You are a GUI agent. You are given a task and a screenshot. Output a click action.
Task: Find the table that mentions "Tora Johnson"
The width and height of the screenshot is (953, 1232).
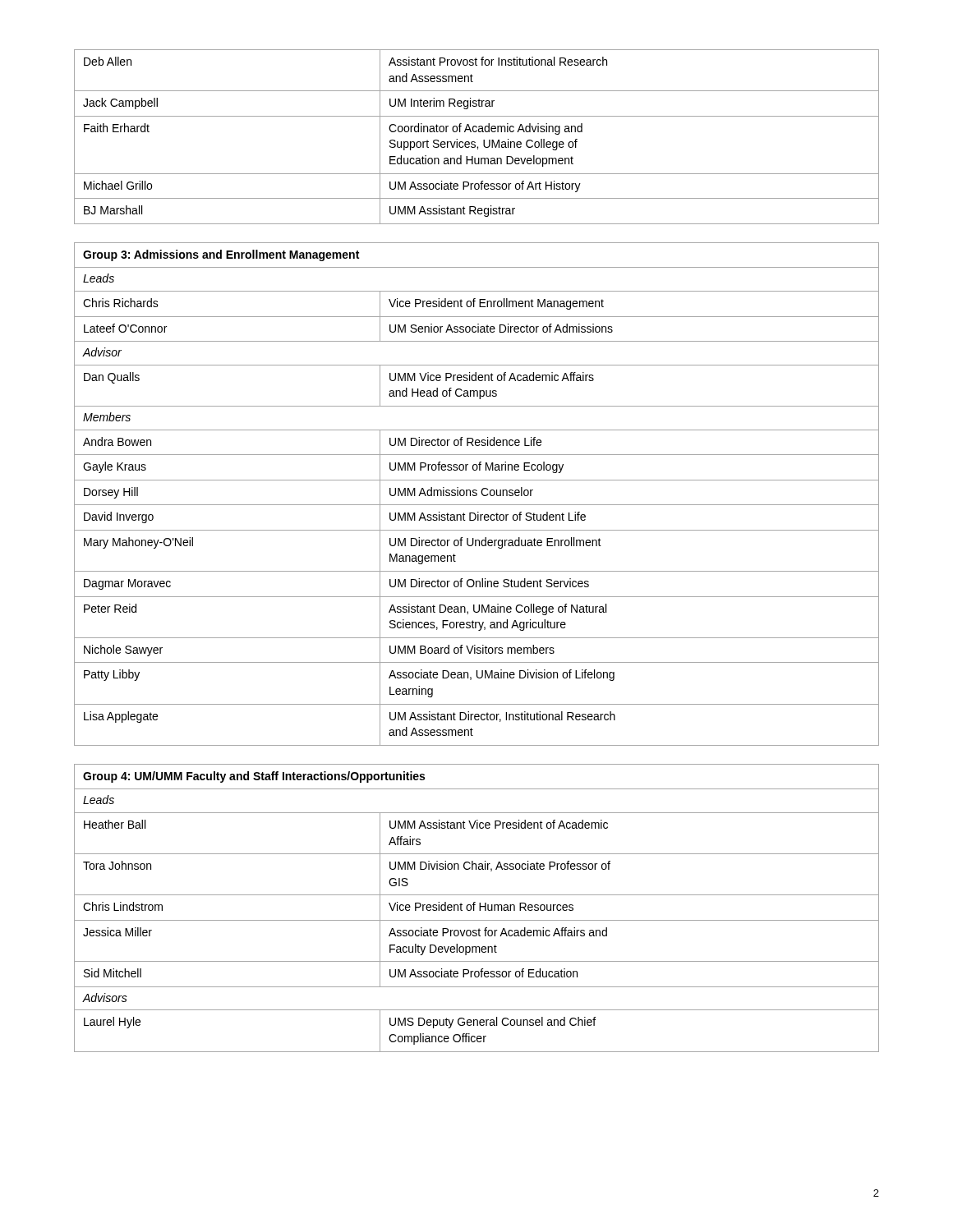pos(476,908)
